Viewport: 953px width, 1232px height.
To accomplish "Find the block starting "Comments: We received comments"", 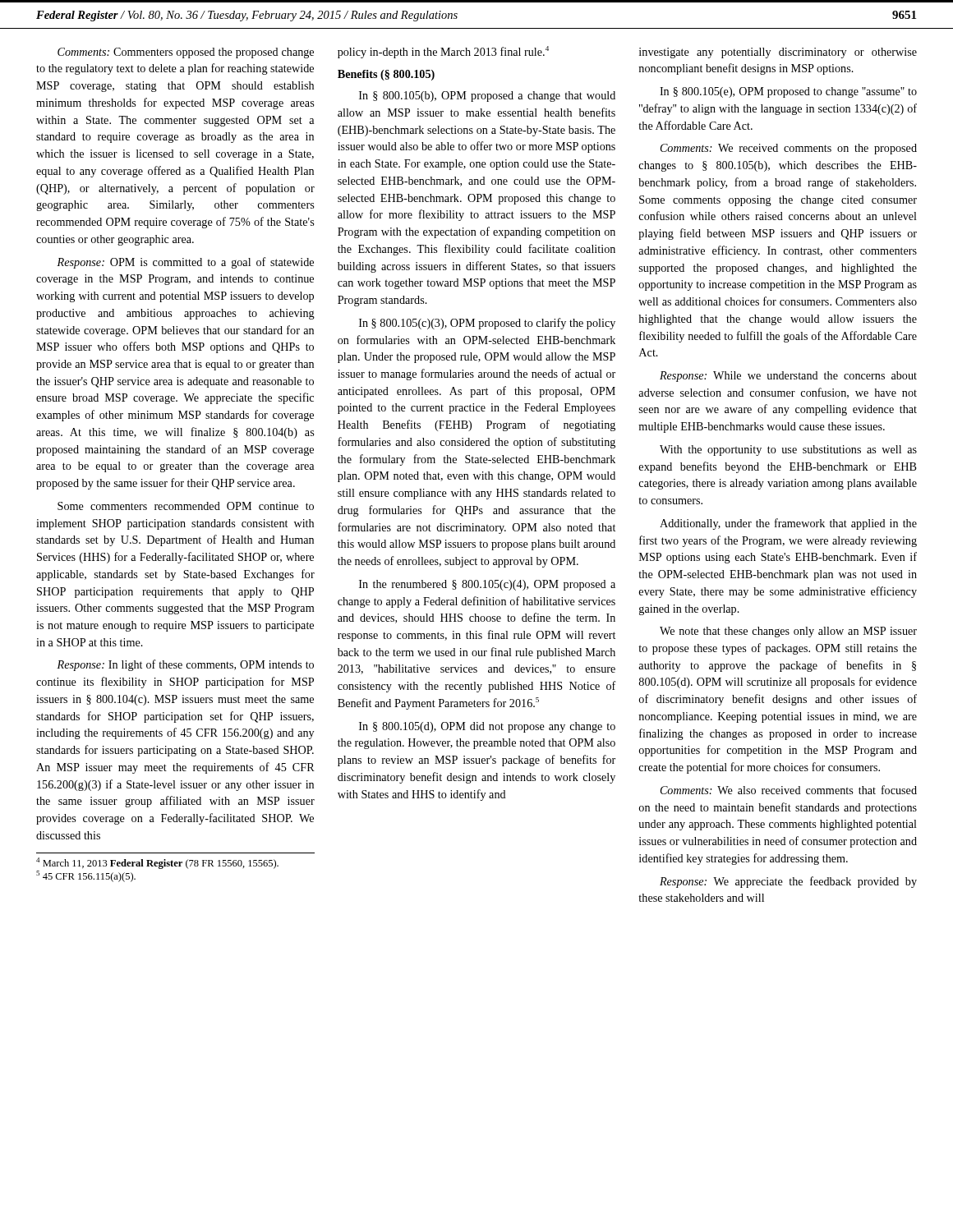I will pyautogui.click(x=778, y=251).
